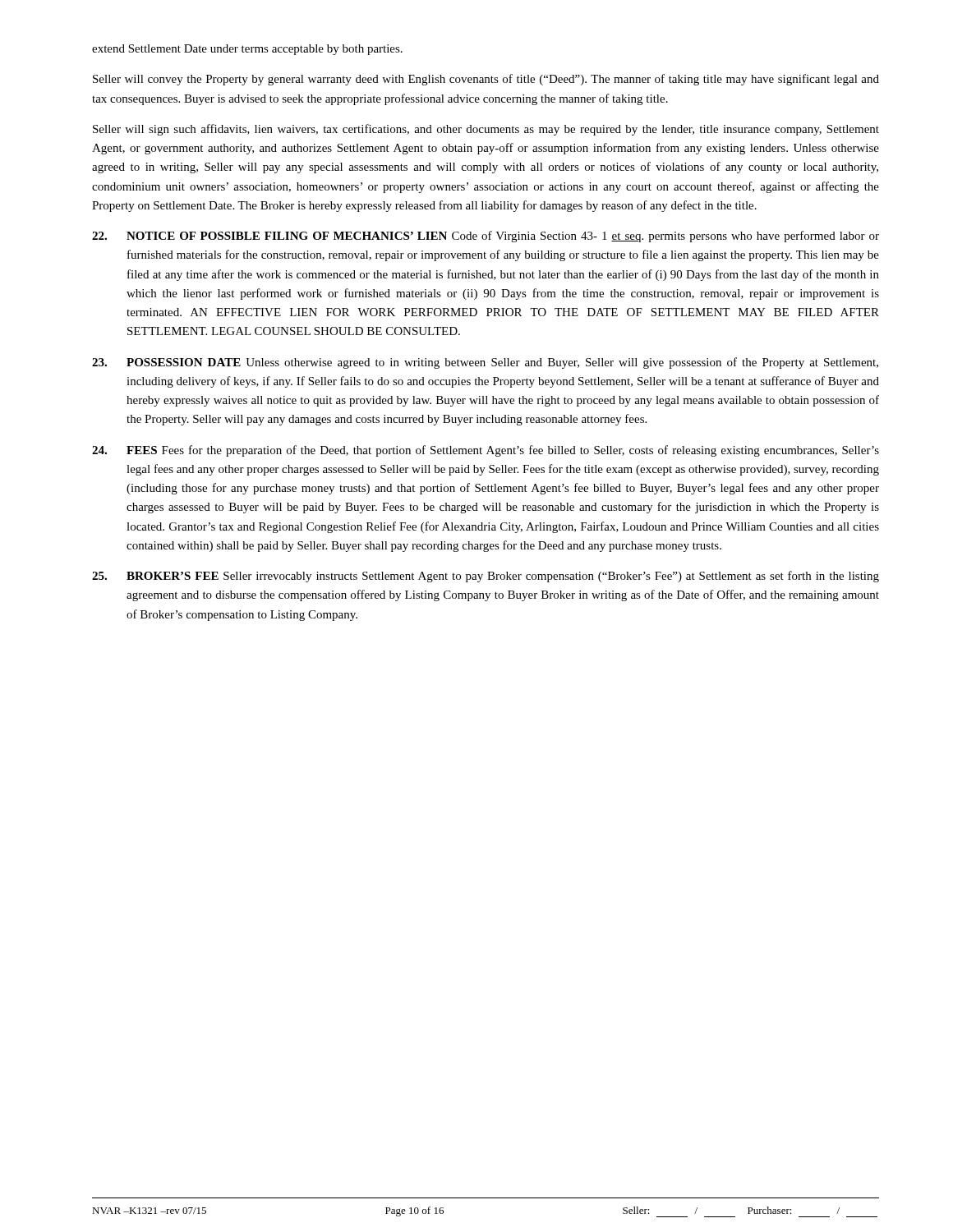Find the element starting "24. FEES Fees for"
953x1232 pixels.
pos(486,498)
